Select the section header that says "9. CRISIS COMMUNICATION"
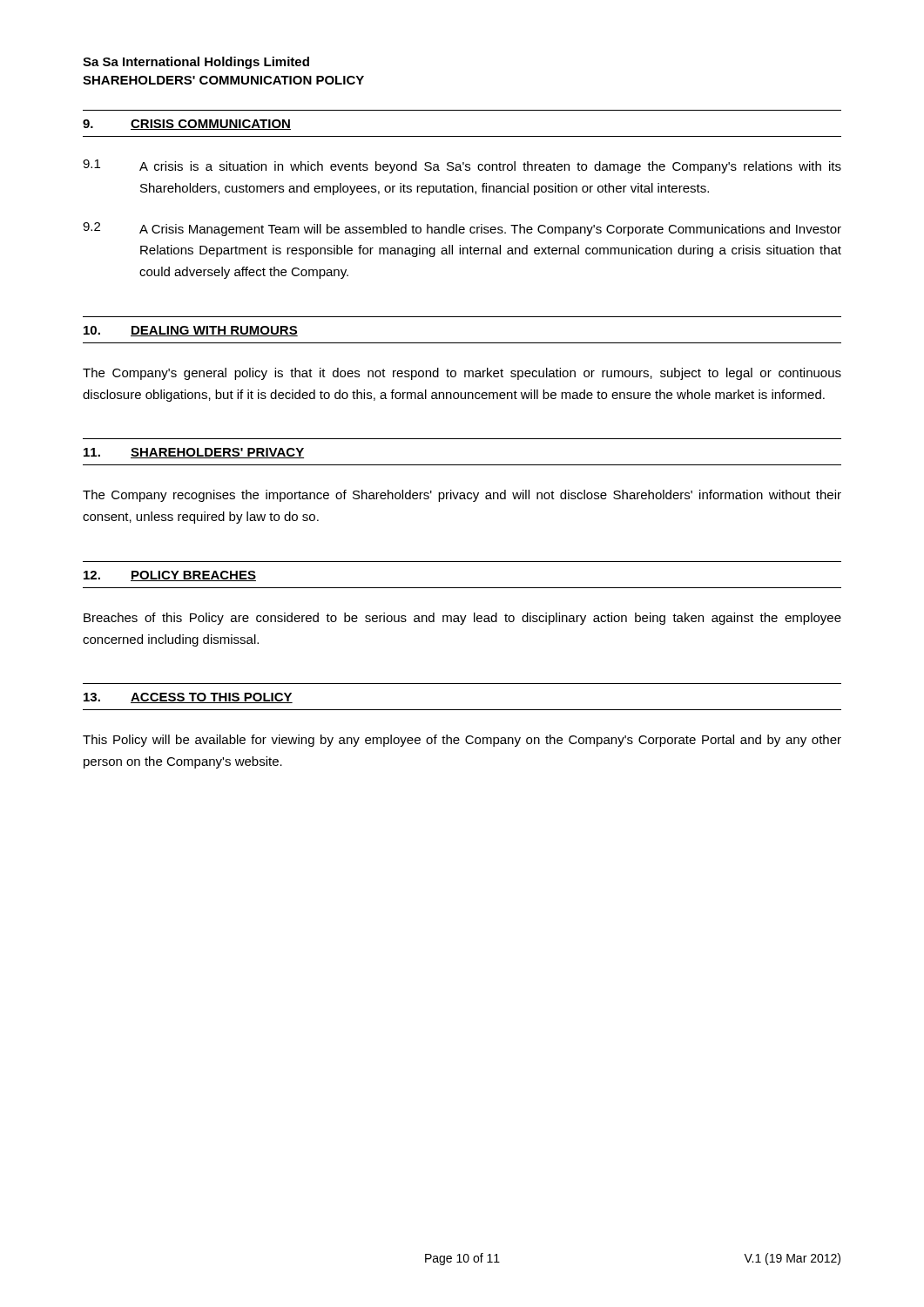This screenshot has height=1307, width=924. tap(187, 125)
